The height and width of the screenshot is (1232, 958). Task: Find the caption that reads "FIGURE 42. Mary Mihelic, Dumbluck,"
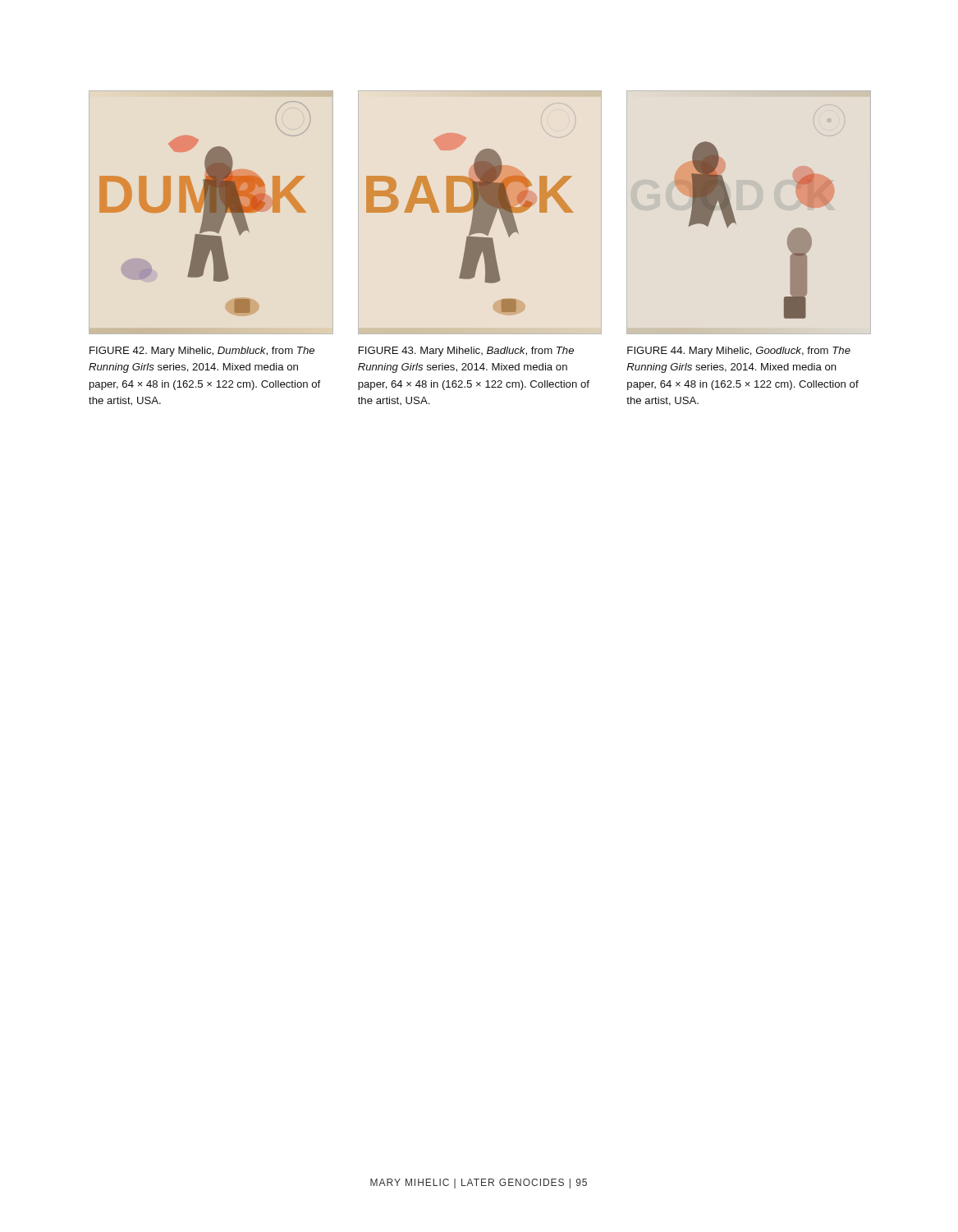click(x=204, y=375)
